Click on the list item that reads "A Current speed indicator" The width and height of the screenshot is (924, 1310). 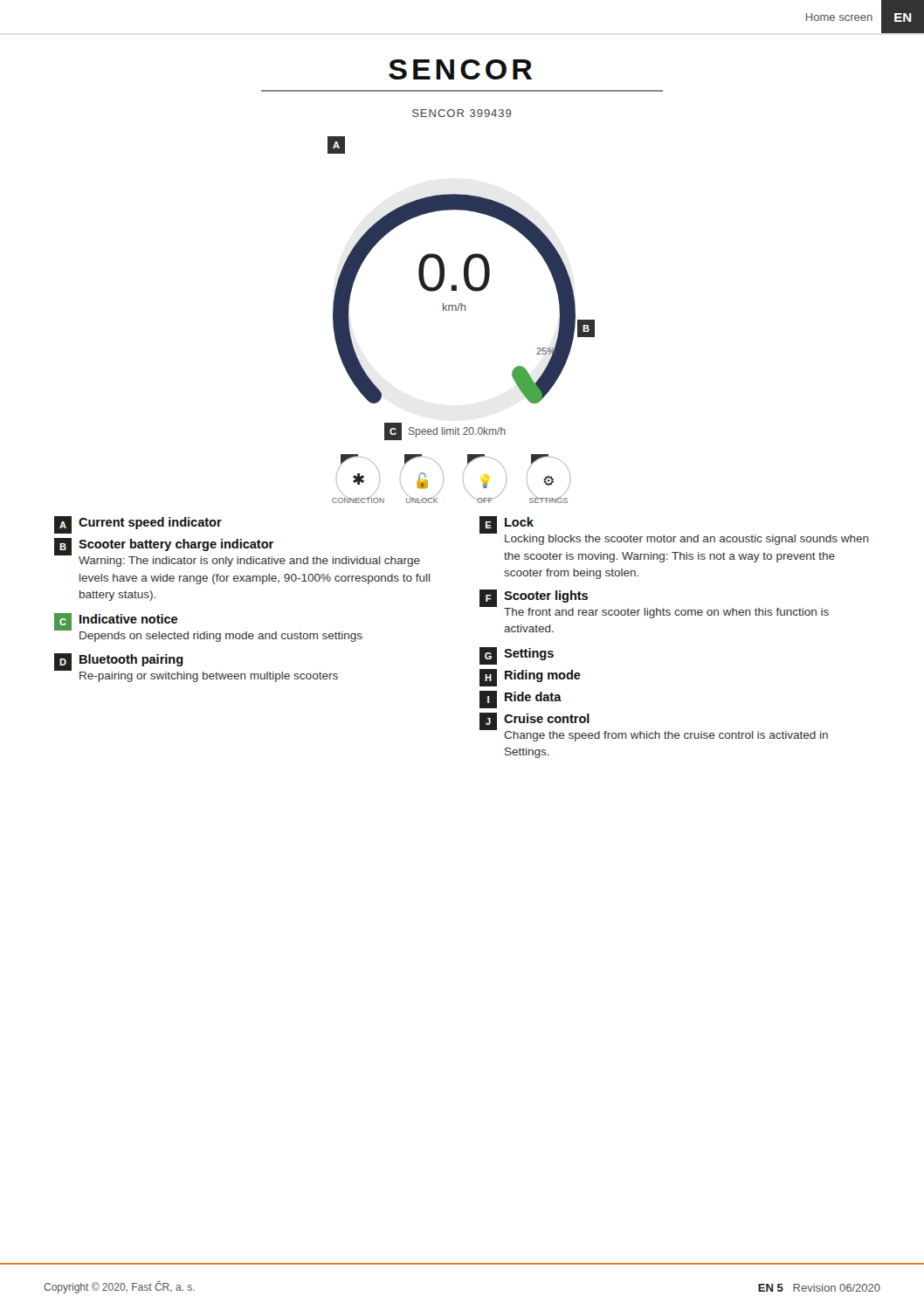(138, 525)
